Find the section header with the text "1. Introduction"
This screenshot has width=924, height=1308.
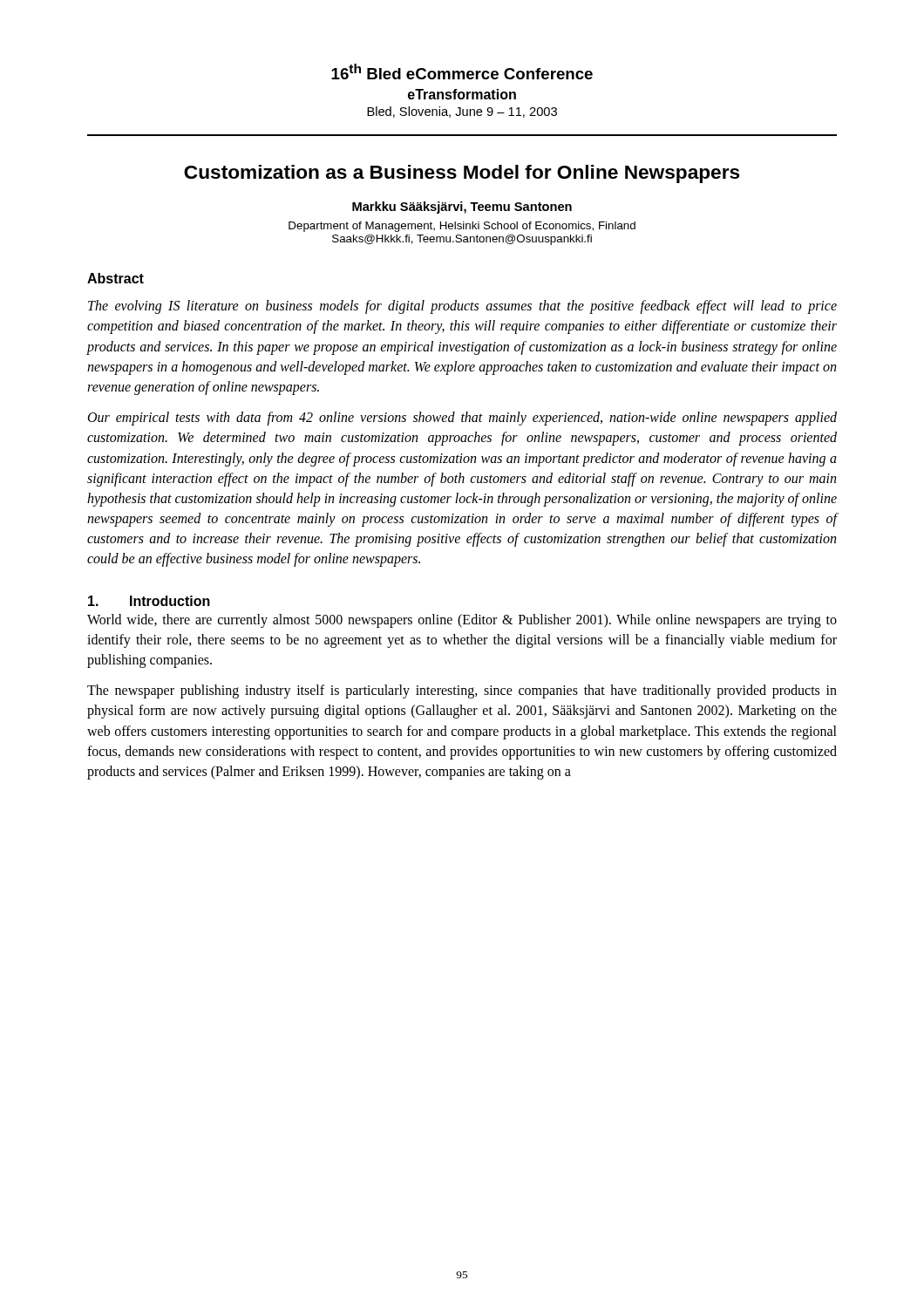(x=149, y=601)
